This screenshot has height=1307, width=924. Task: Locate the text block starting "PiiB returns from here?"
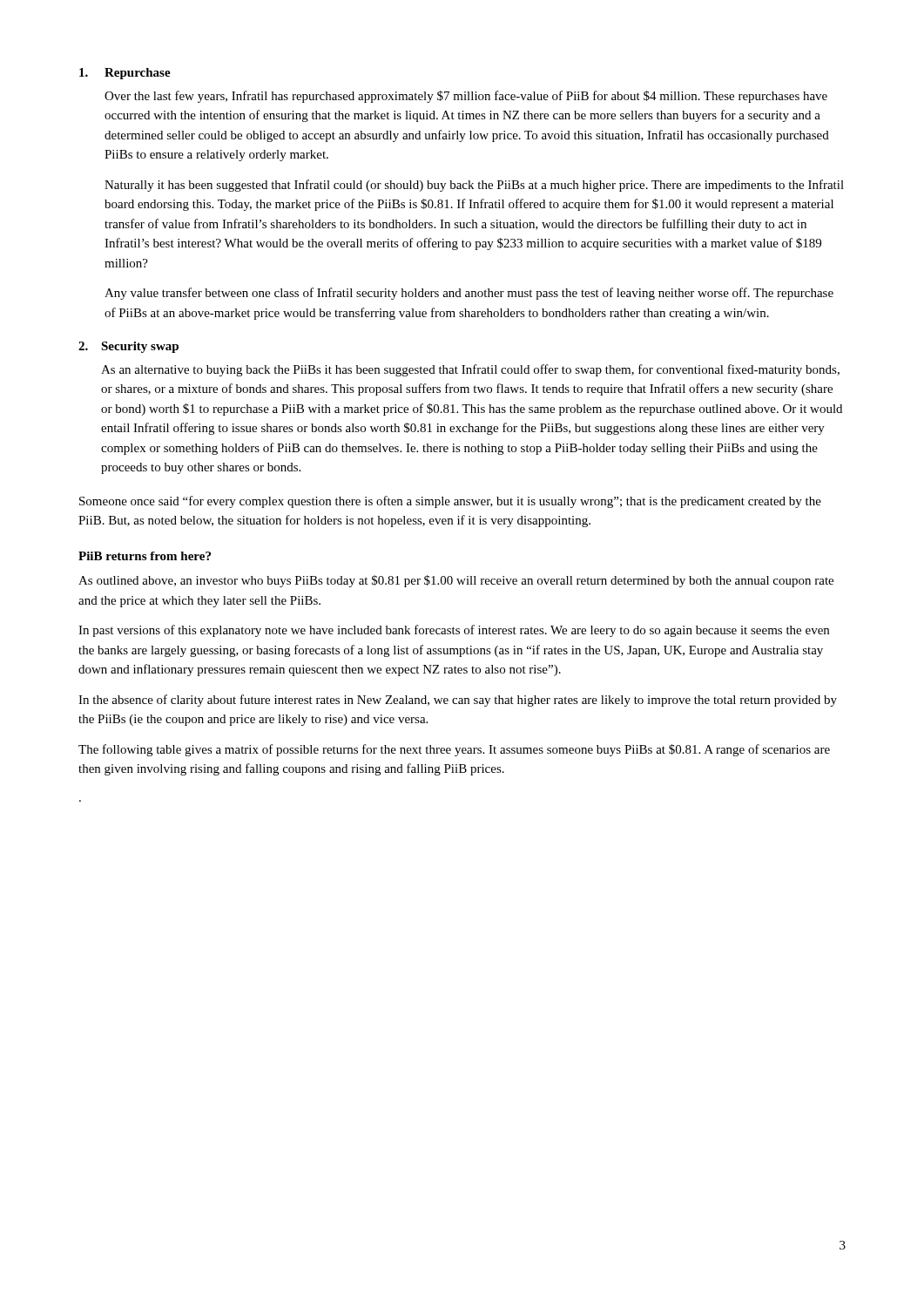pyautogui.click(x=145, y=556)
